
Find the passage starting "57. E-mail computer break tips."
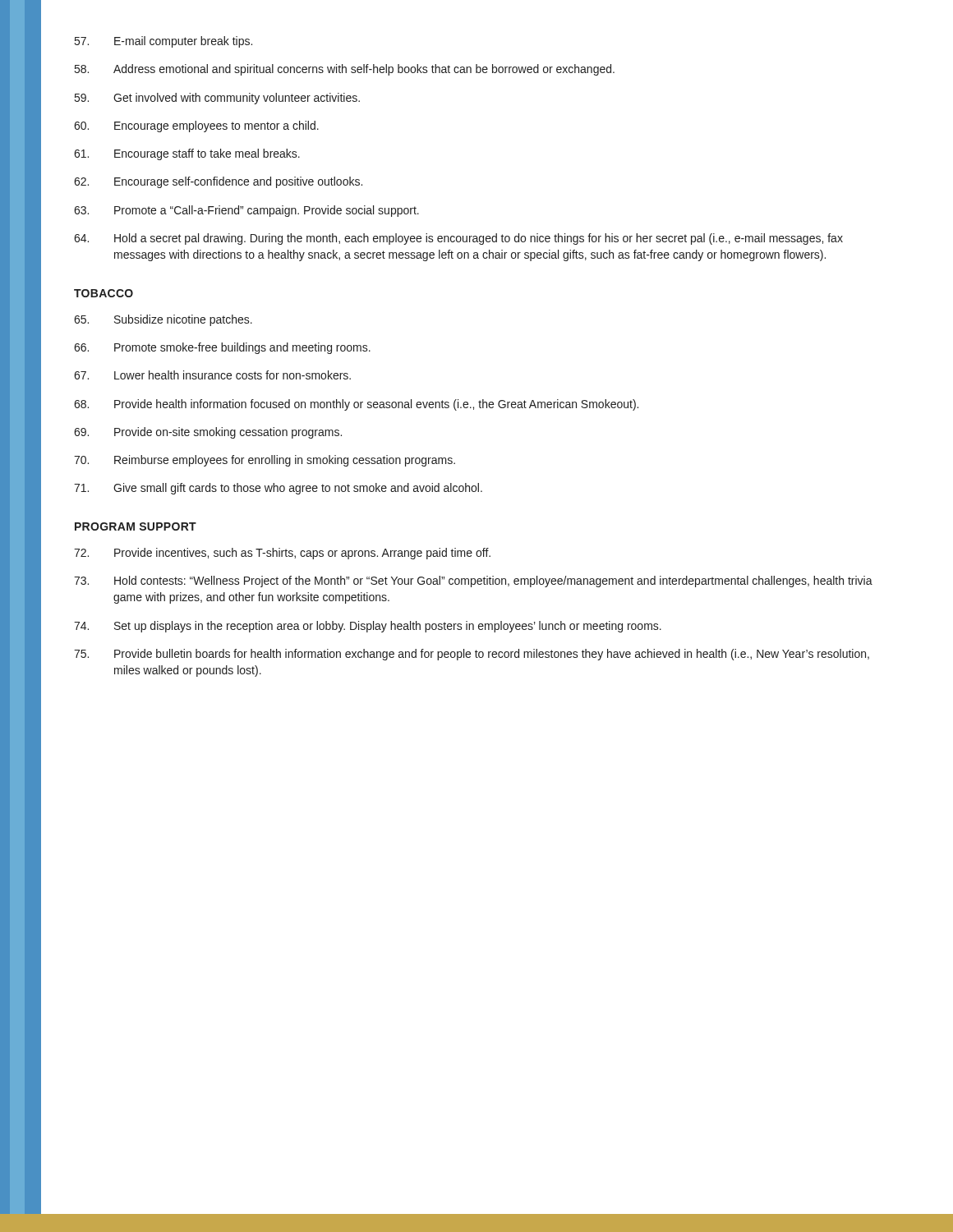coord(164,41)
